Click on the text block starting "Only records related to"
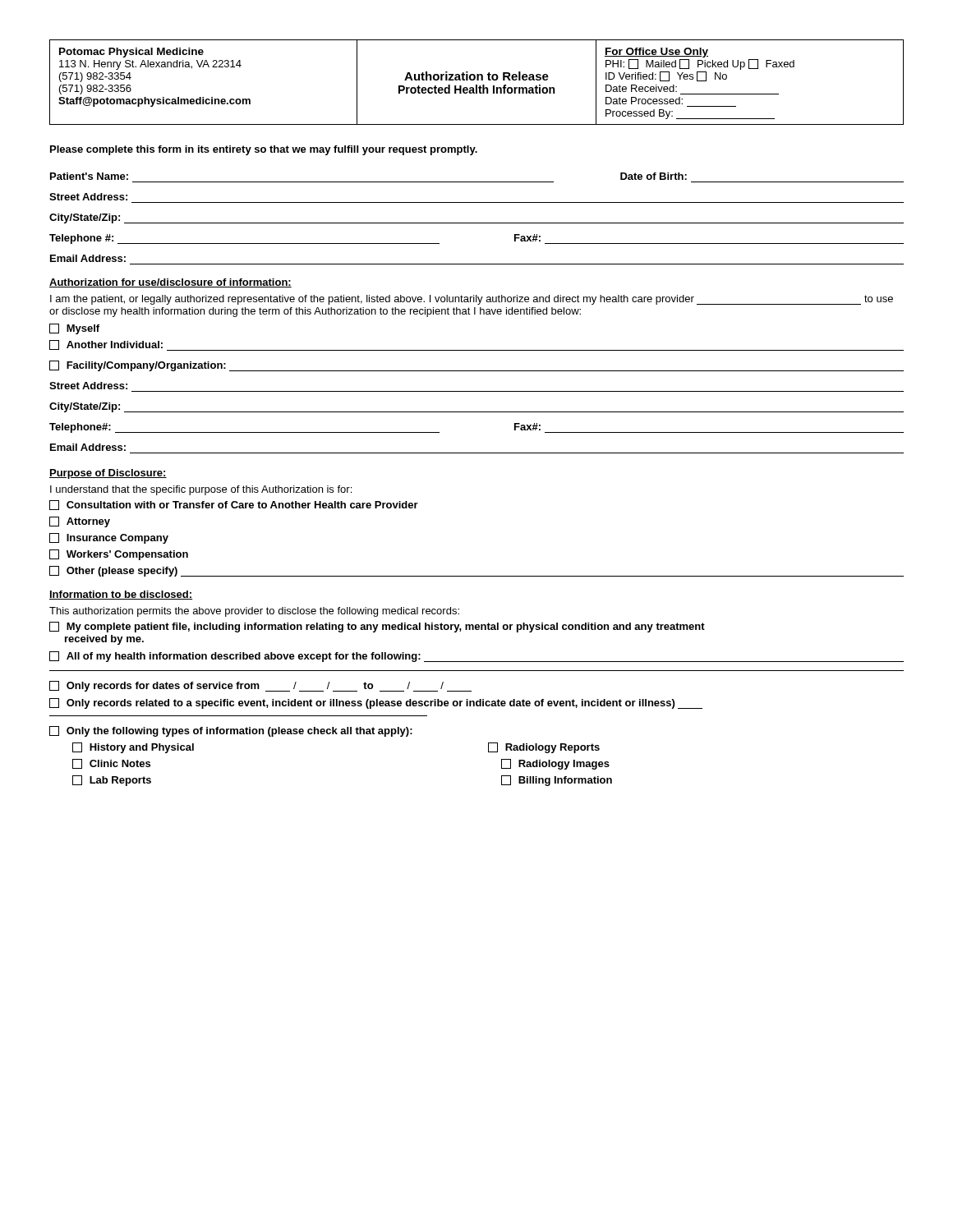The image size is (953, 1232). click(x=376, y=703)
